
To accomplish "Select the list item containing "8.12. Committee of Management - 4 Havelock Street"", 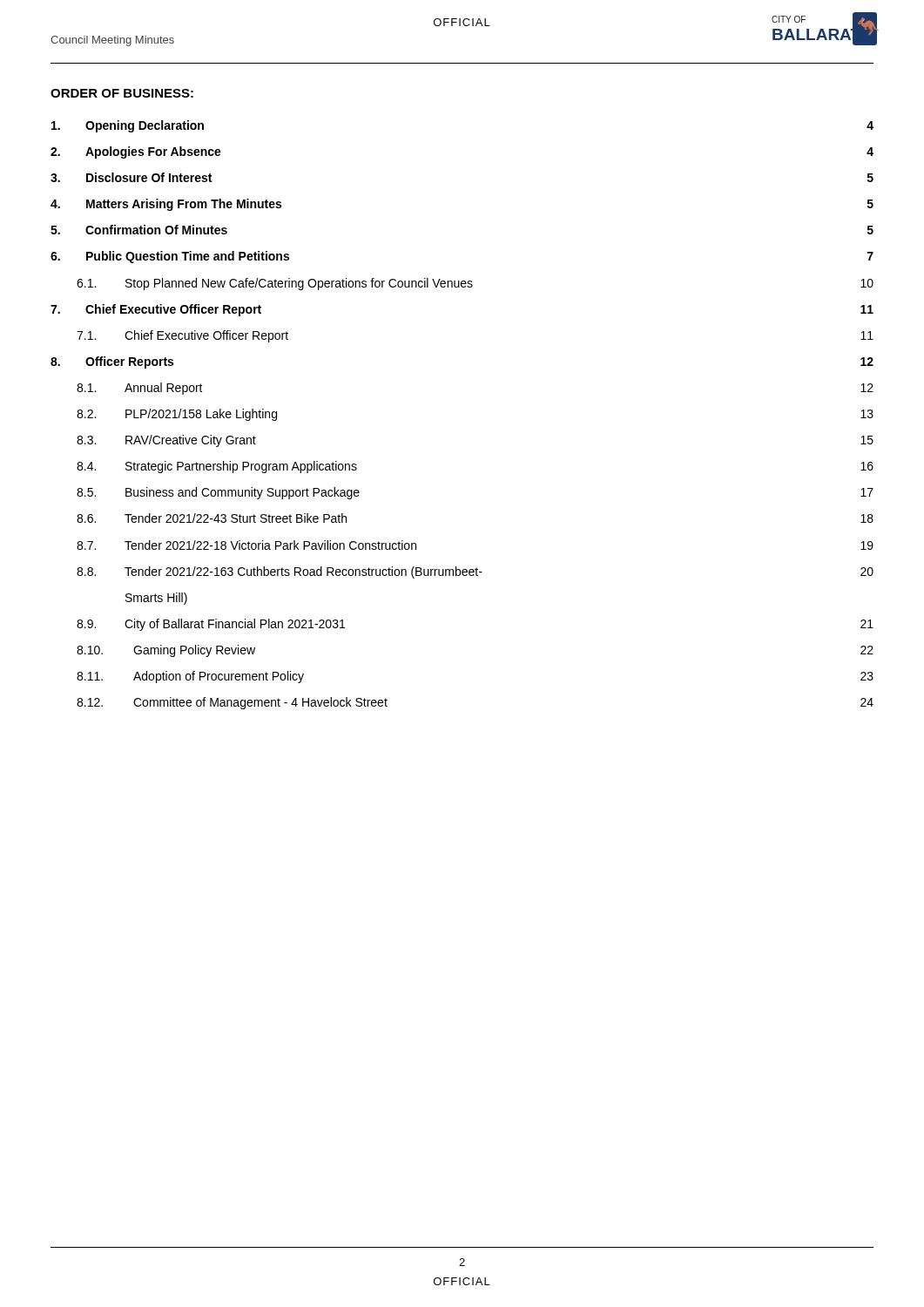I will tap(90, 703).
